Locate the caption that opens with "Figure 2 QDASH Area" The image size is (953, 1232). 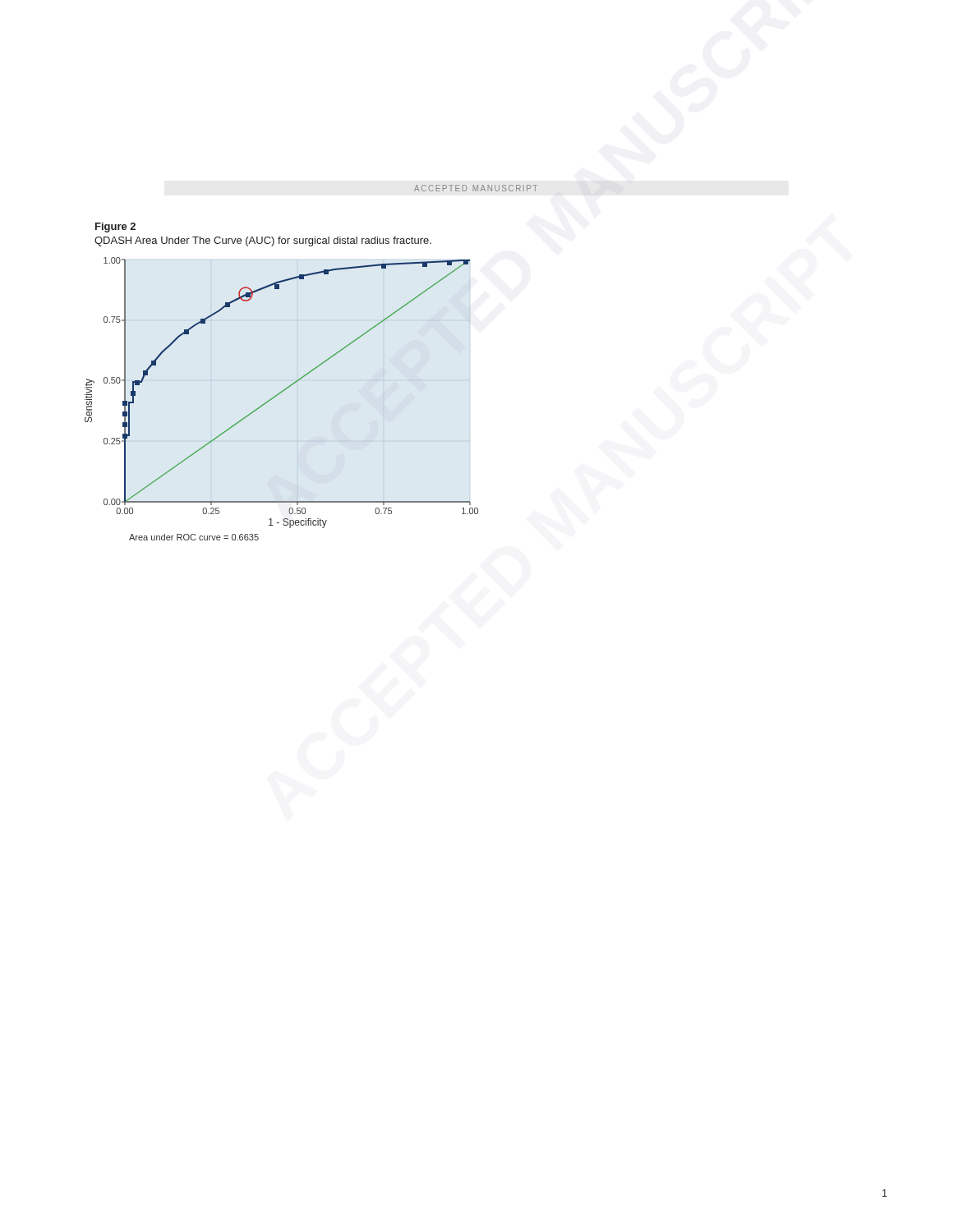(x=300, y=233)
